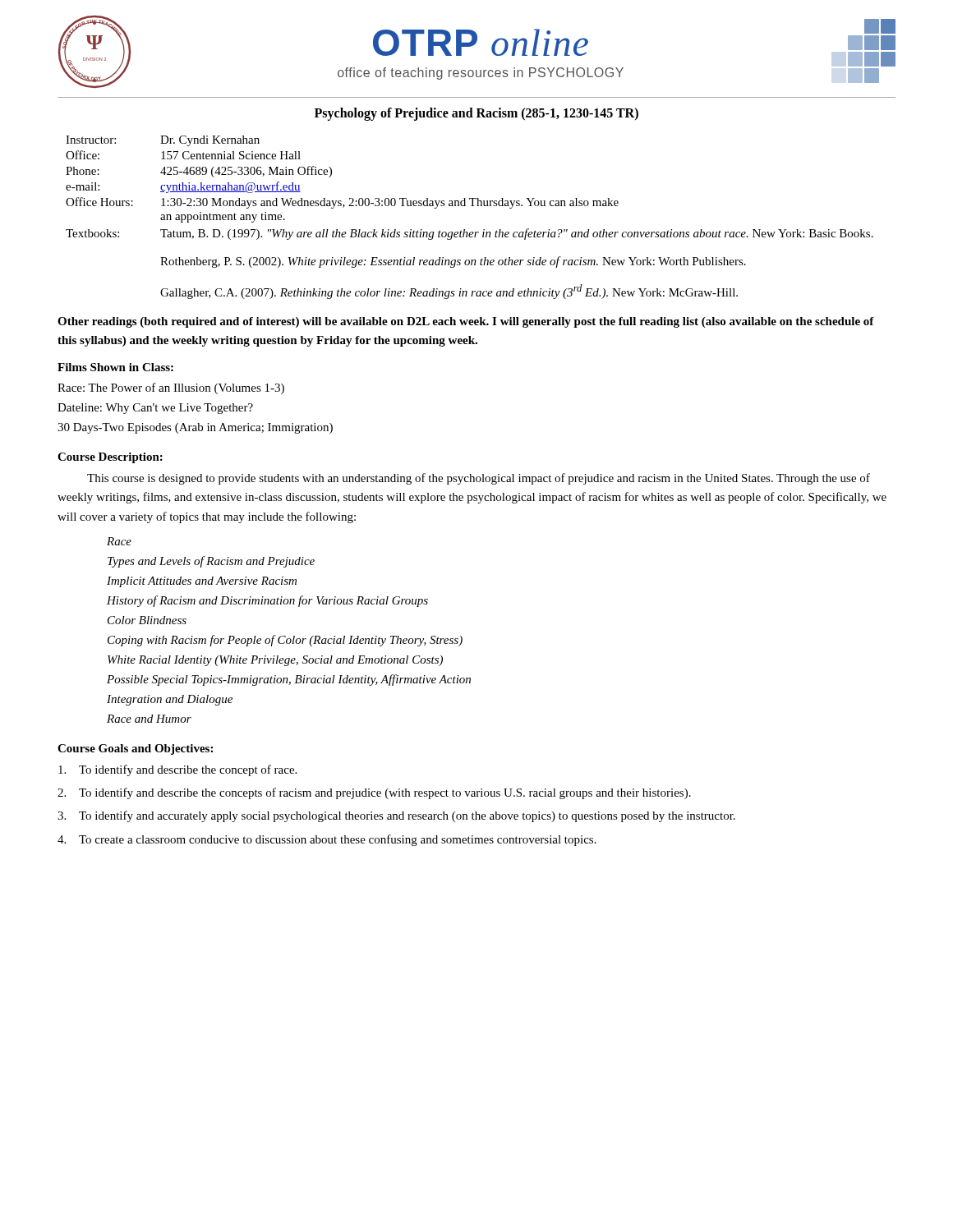Select the region starting "White Racial Identity"
953x1232 pixels.
275,659
